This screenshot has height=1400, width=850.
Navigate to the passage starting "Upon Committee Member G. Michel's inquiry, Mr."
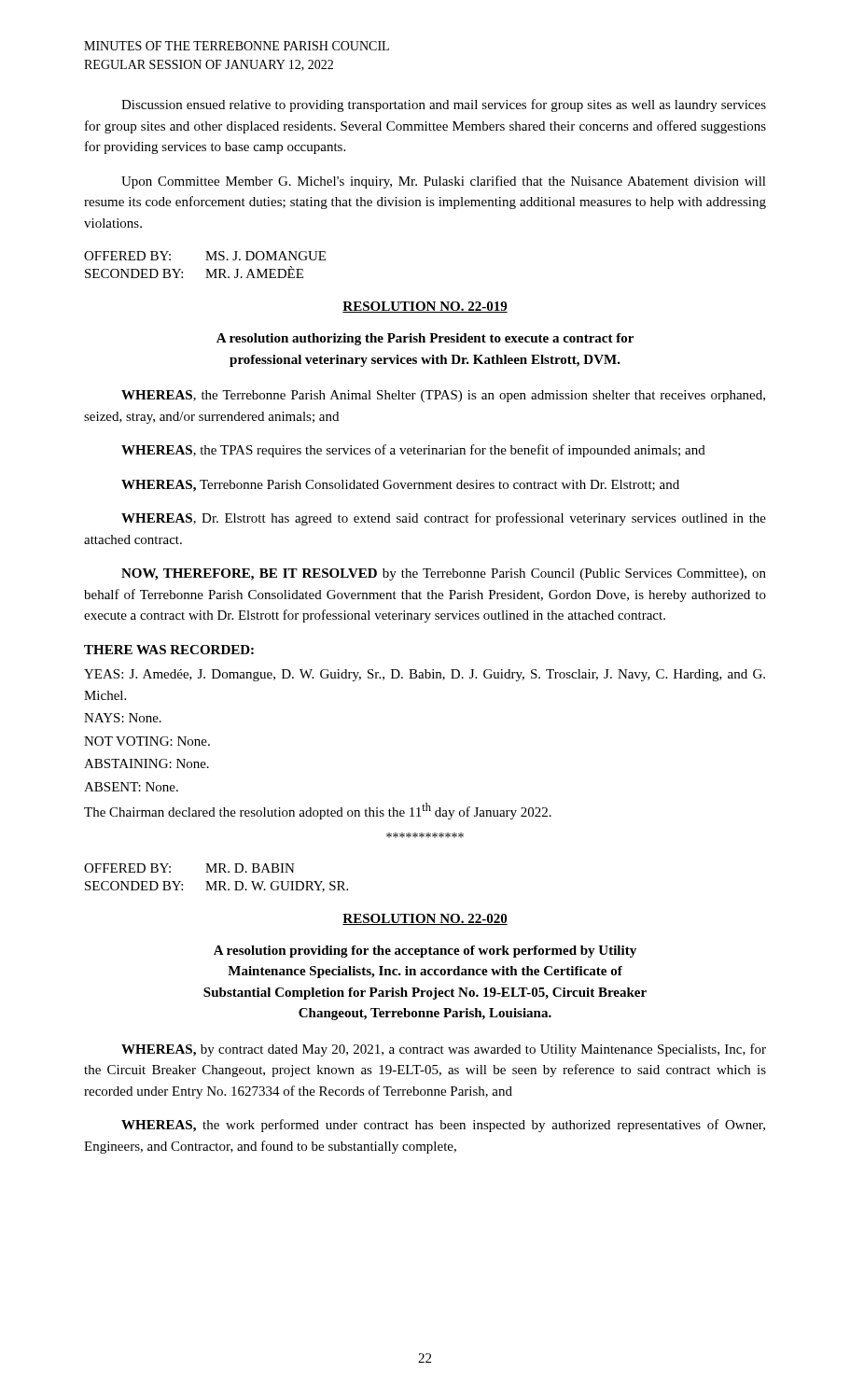(425, 202)
